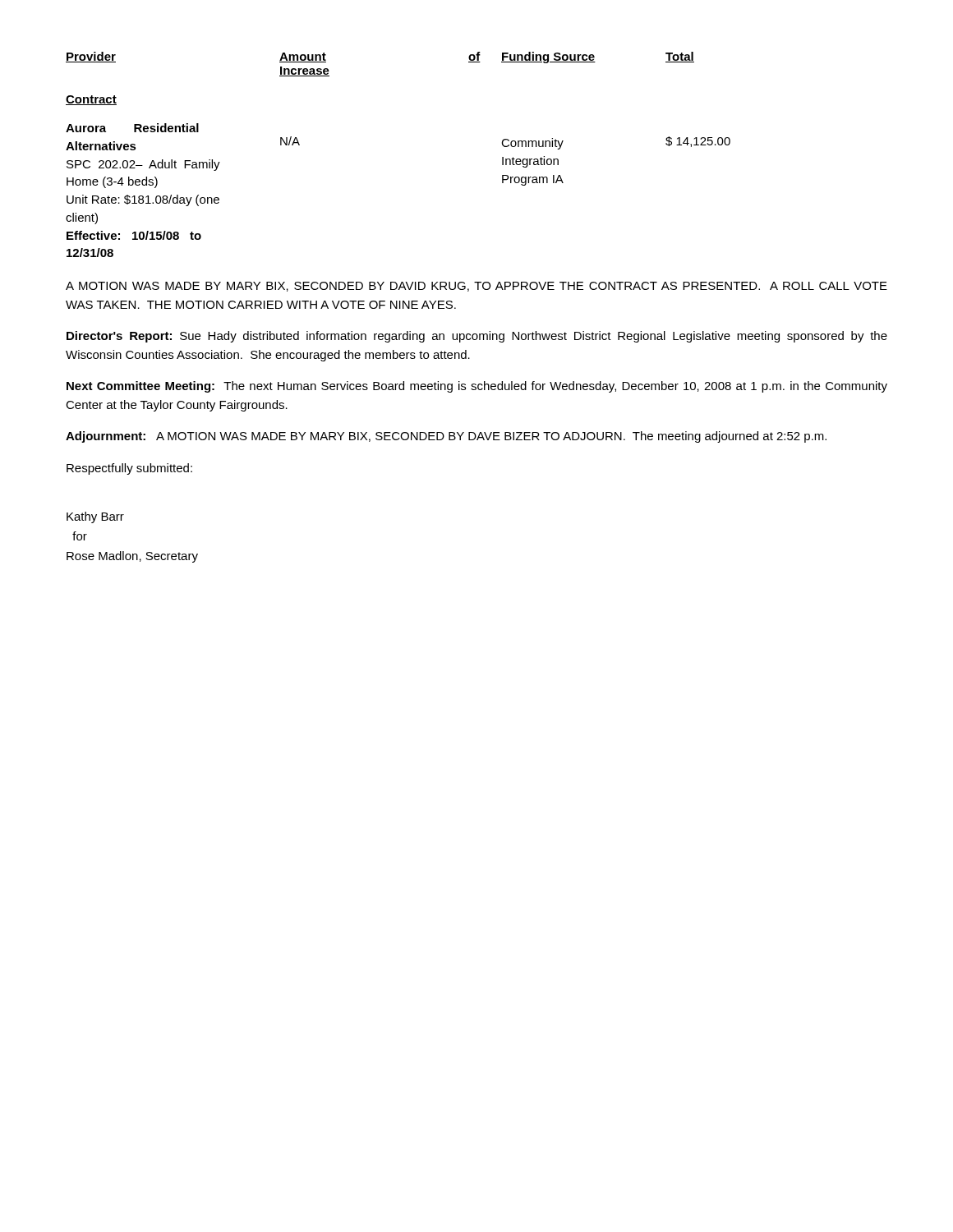Navigate to the text starting "Director's Report: Sue Hady distributed information"
This screenshot has width=953, height=1232.
tap(476, 345)
